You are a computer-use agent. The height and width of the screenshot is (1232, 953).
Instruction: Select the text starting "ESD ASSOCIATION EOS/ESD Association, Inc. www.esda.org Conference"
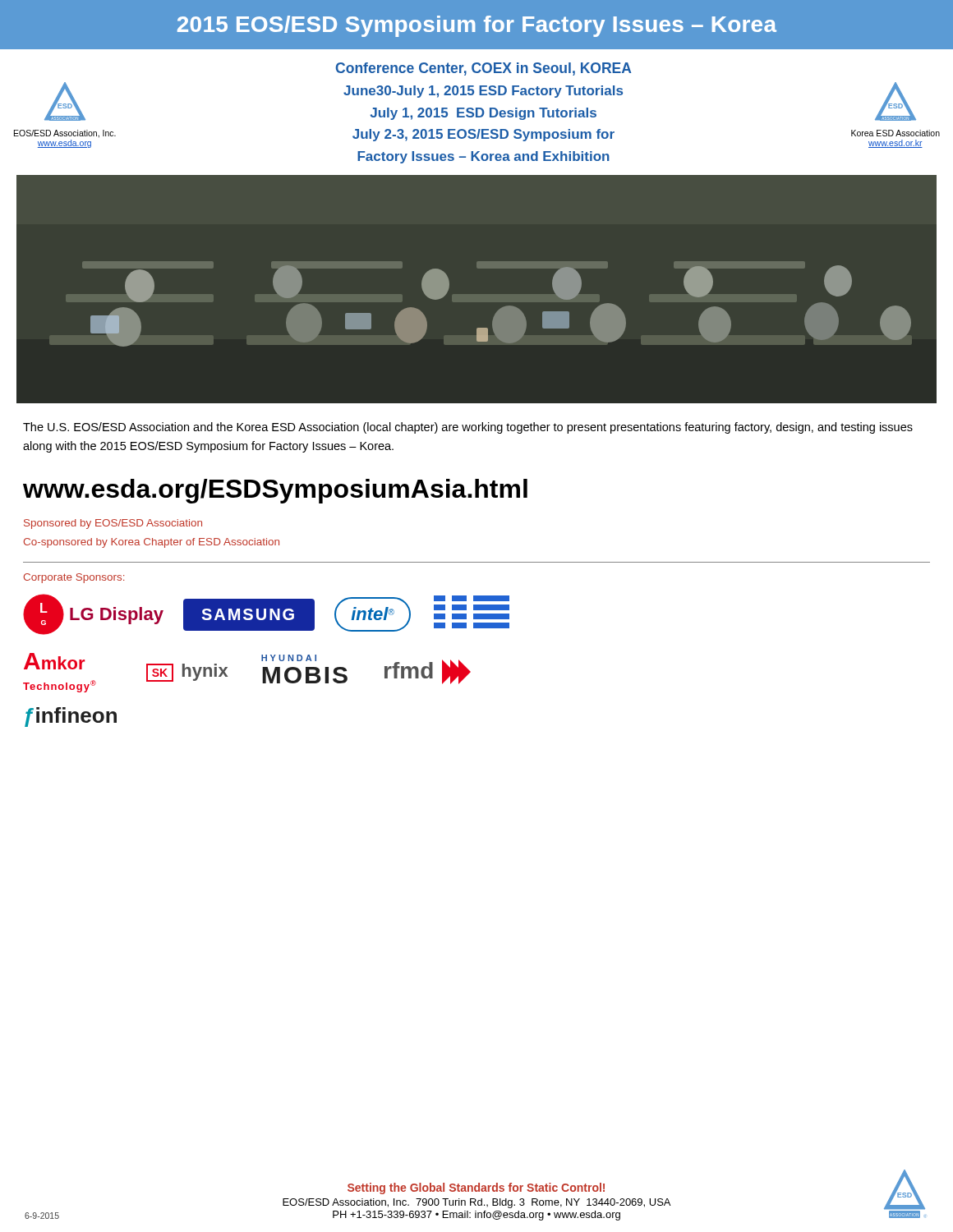click(476, 113)
